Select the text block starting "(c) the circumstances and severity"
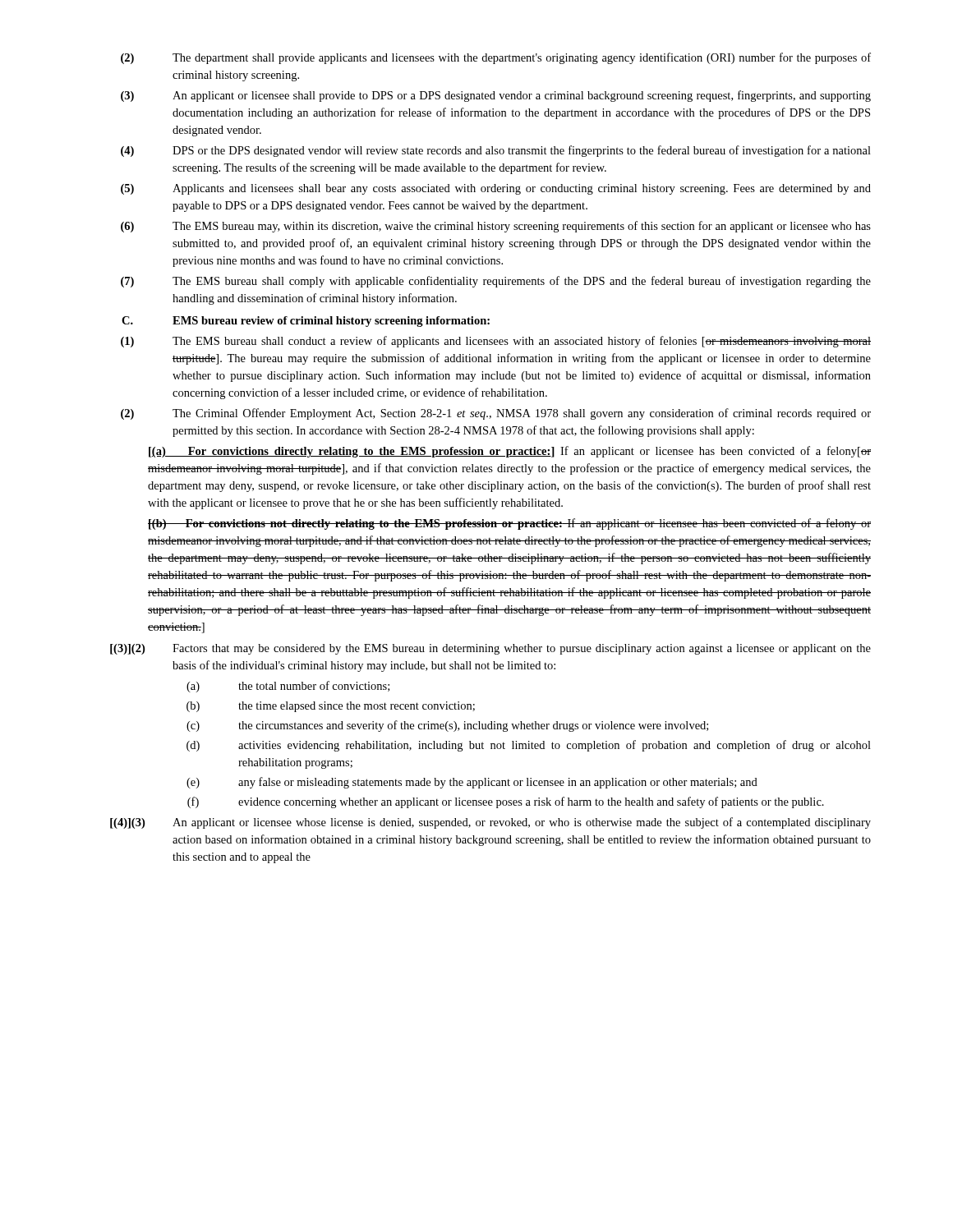This screenshot has height=1232, width=953. coord(509,725)
